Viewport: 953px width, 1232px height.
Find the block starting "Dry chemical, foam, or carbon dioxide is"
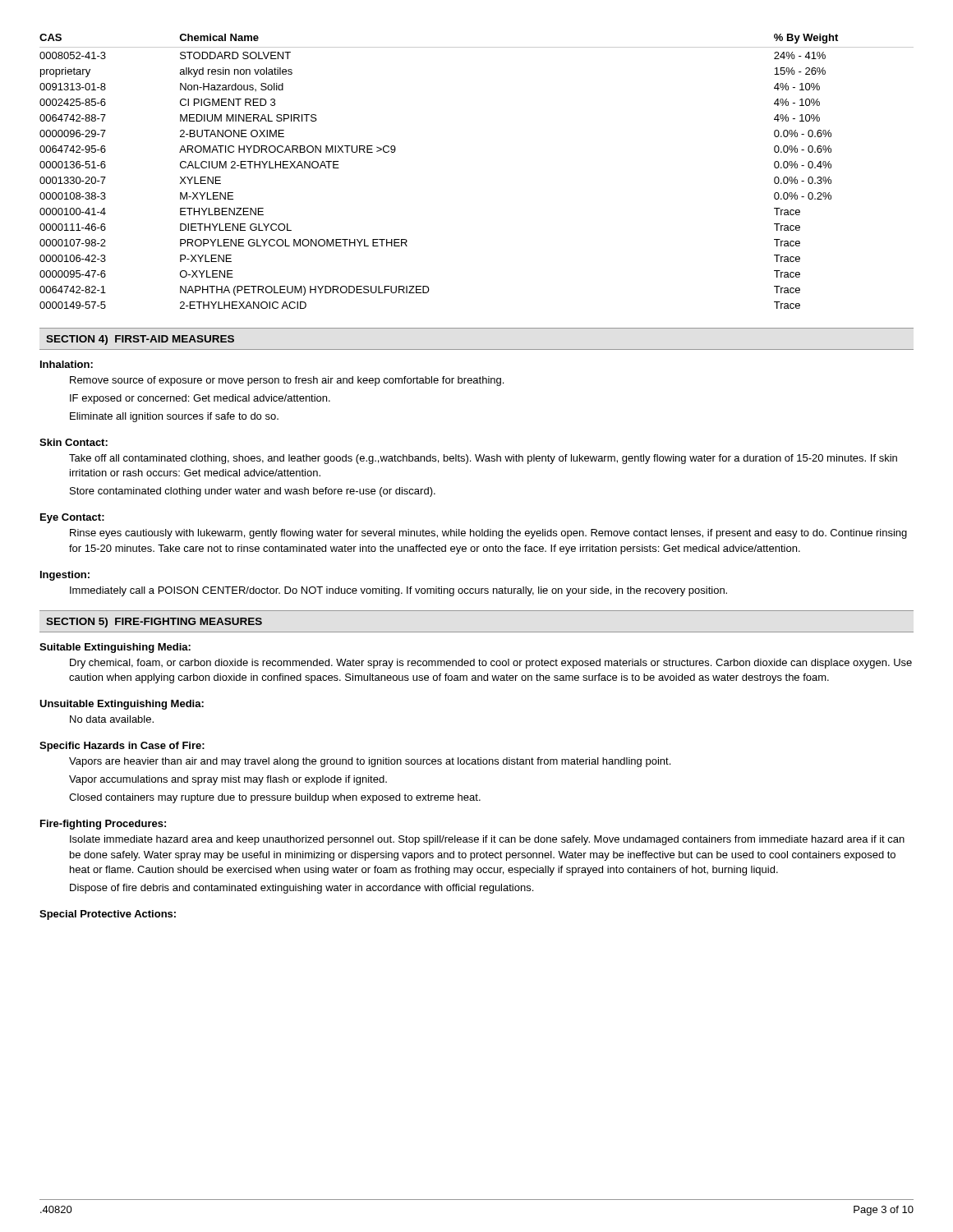click(491, 670)
